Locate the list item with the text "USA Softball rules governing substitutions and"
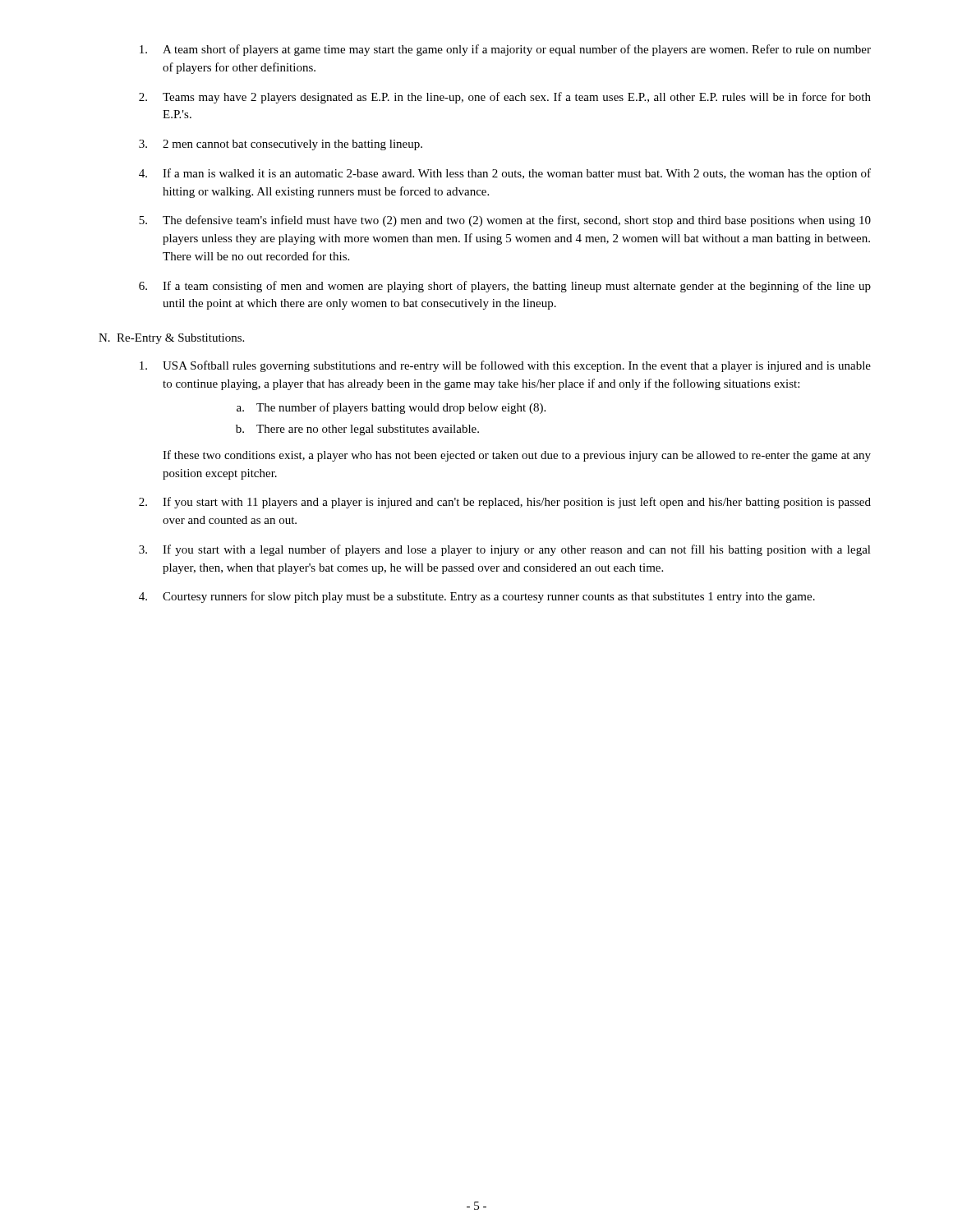The height and width of the screenshot is (1232, 953). pos(485,420)
